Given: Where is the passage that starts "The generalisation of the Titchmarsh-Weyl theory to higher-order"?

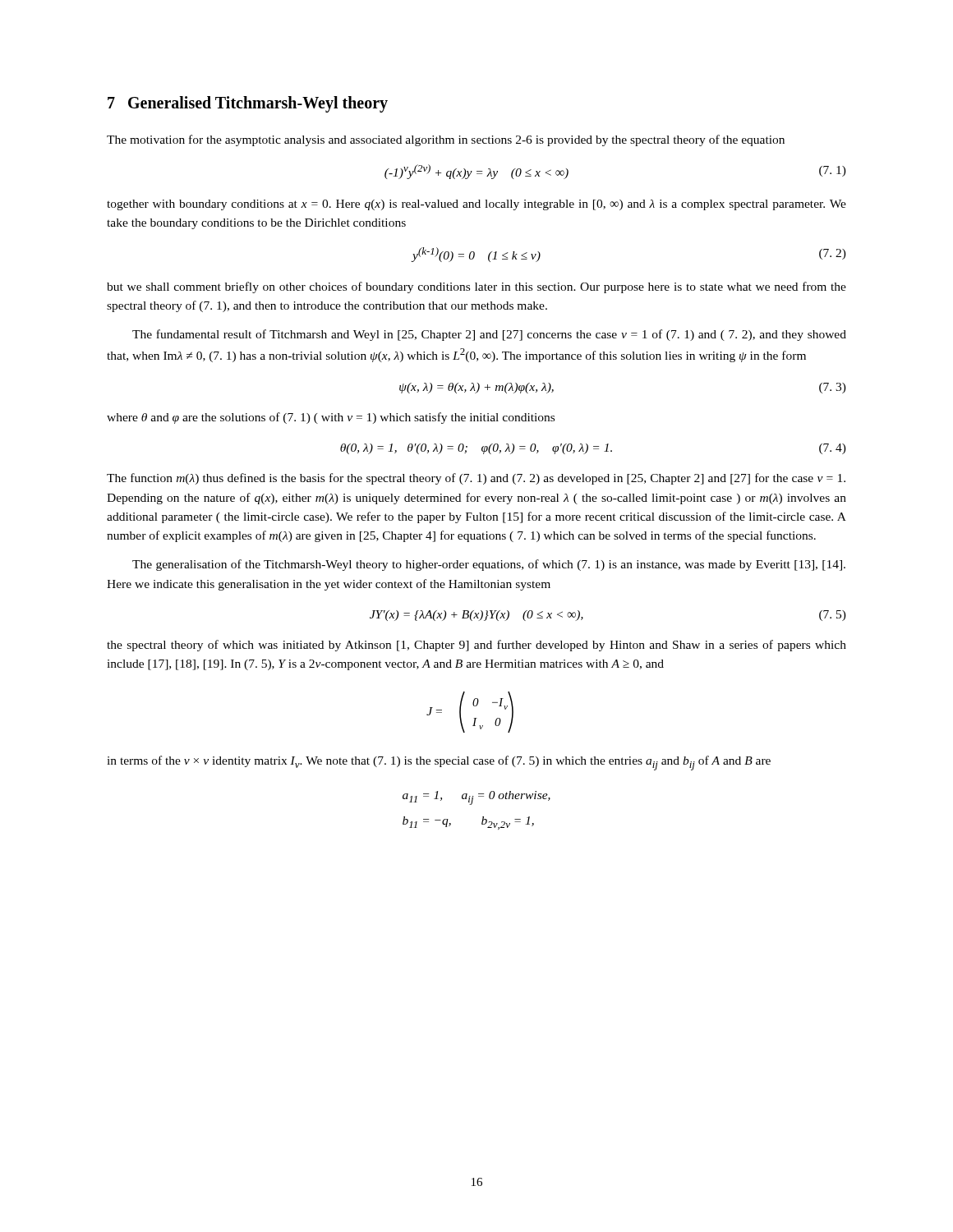Looking at the screenshot, I should point(476,574).
